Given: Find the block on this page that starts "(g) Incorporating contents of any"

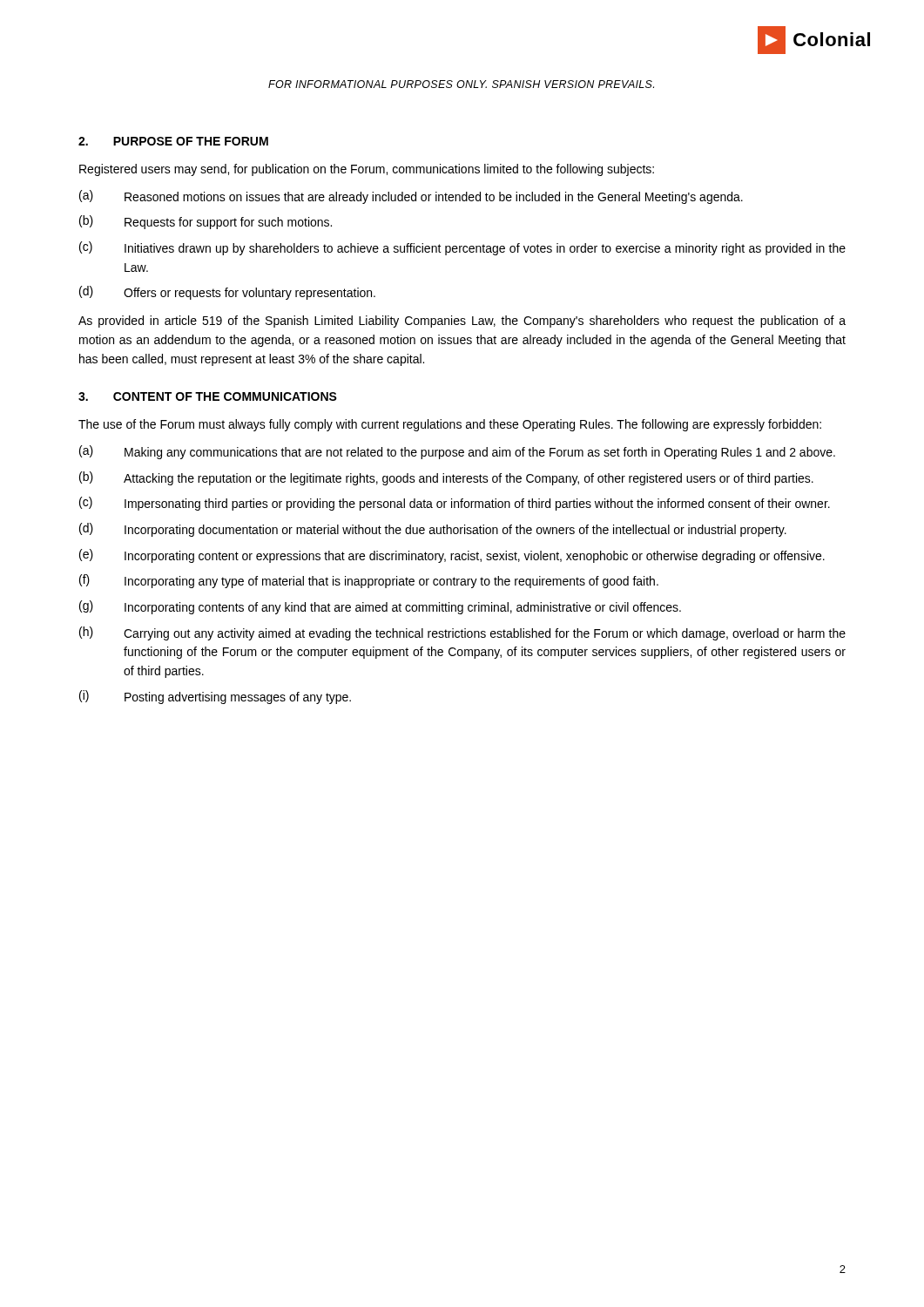Looking at the screenshot, I should pyautogui.click(x=462, y=608).
